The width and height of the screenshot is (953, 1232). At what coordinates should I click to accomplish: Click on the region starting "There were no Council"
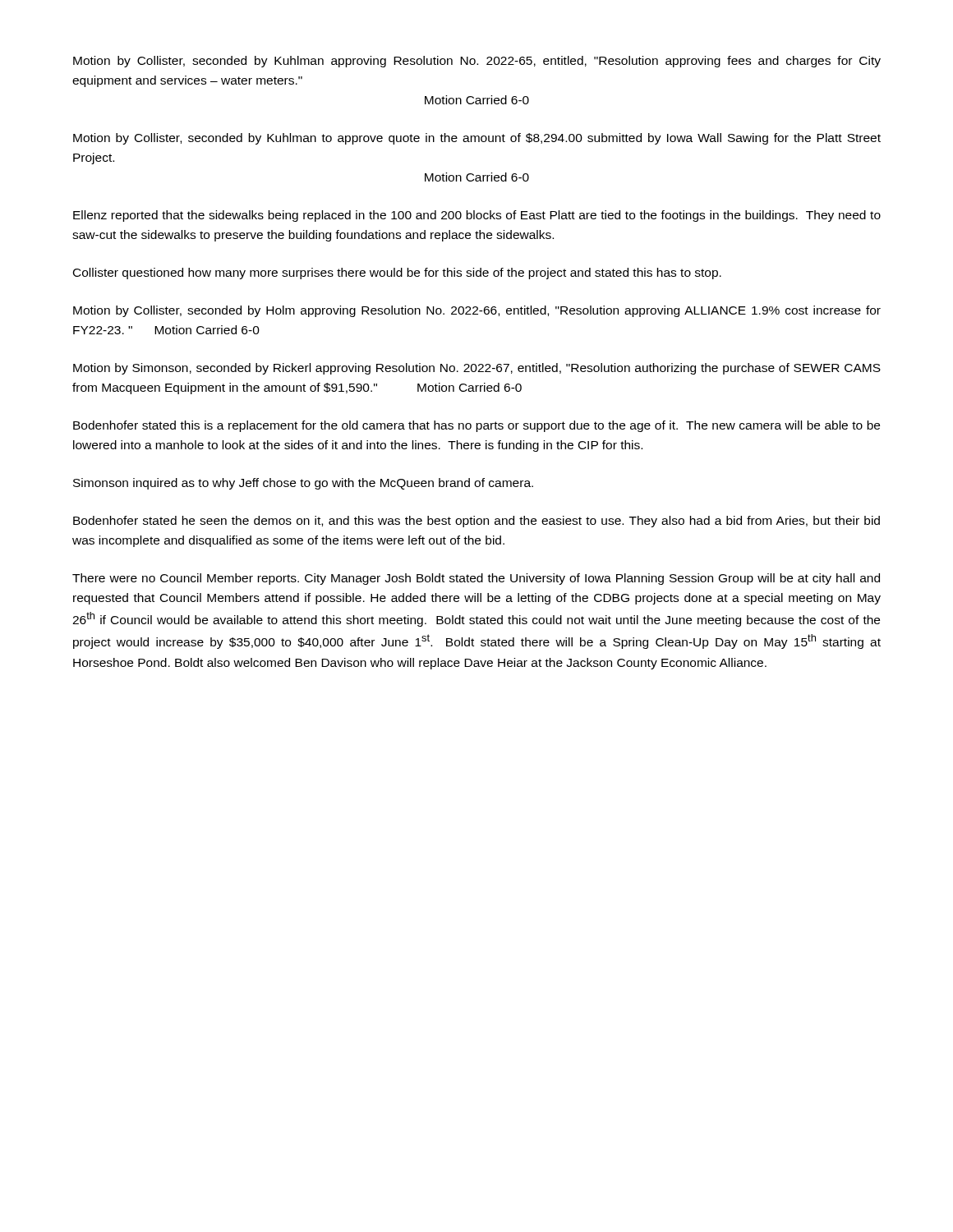click(476, 620)
